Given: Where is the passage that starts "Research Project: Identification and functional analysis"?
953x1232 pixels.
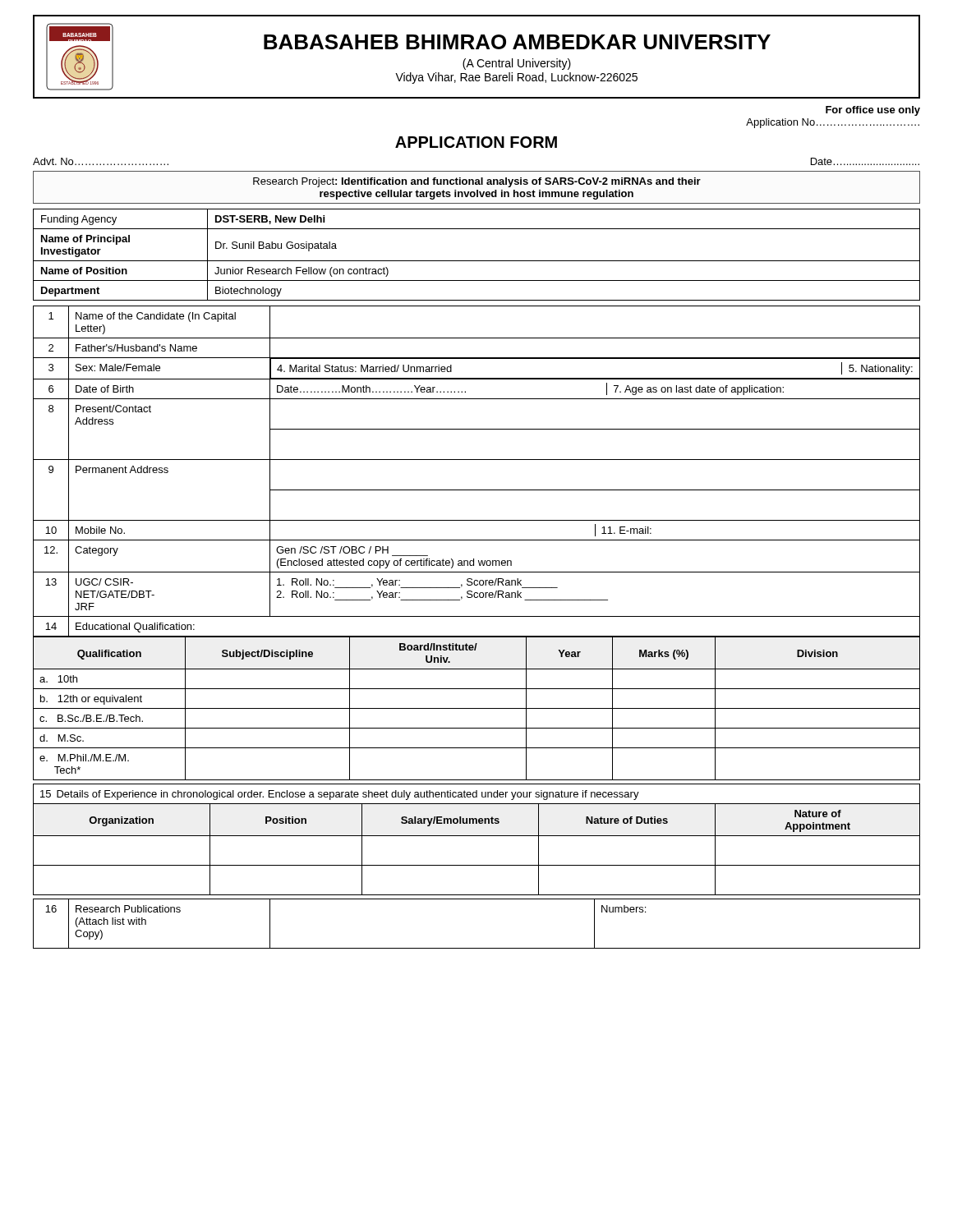Looking at the screenshot, I should click(476, 187).
